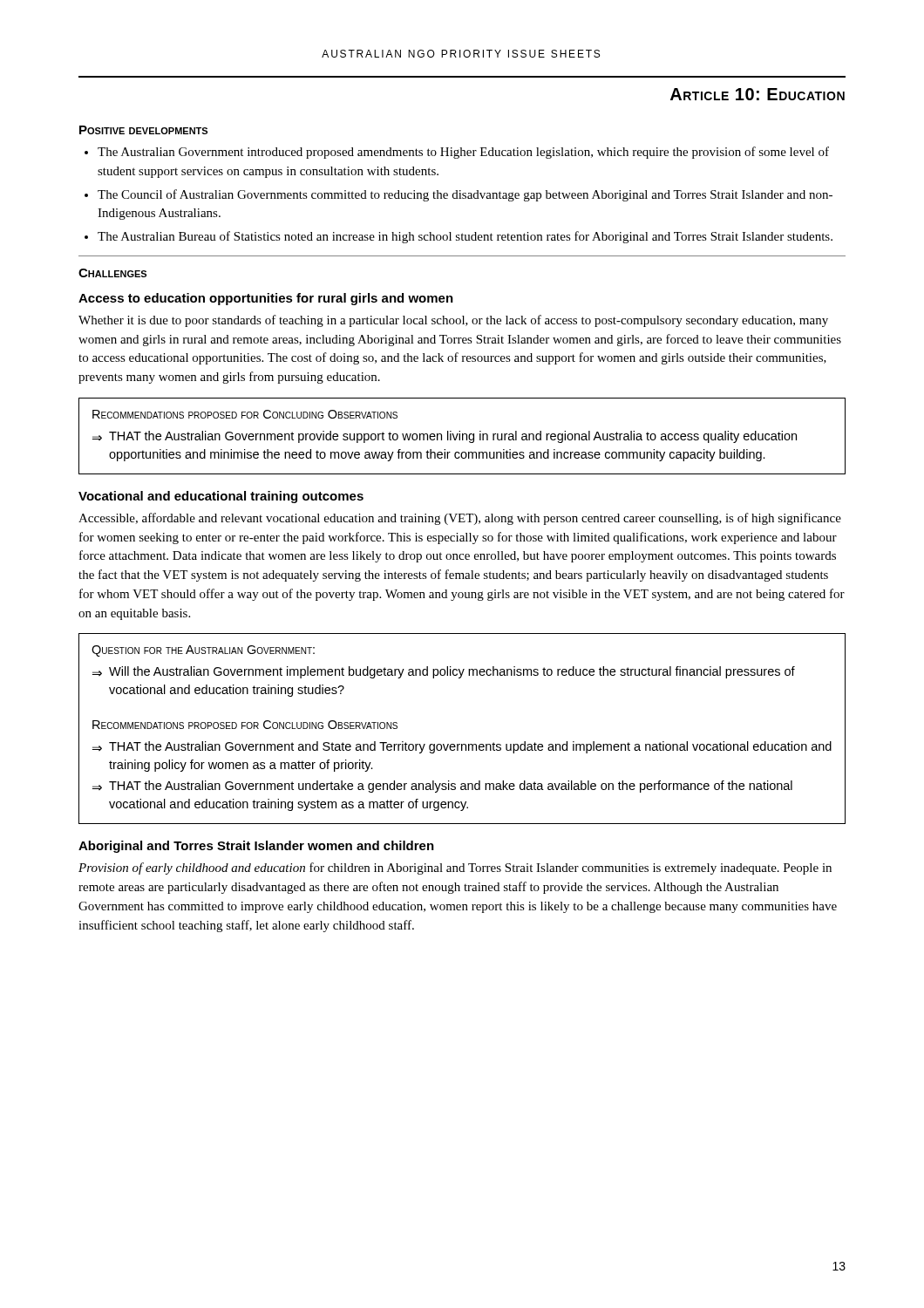The width and height of the screenshot is (924, 1308).
Task: Navigate to the region starting "Aboriginal and Torres Strait"
Action: 256,846
